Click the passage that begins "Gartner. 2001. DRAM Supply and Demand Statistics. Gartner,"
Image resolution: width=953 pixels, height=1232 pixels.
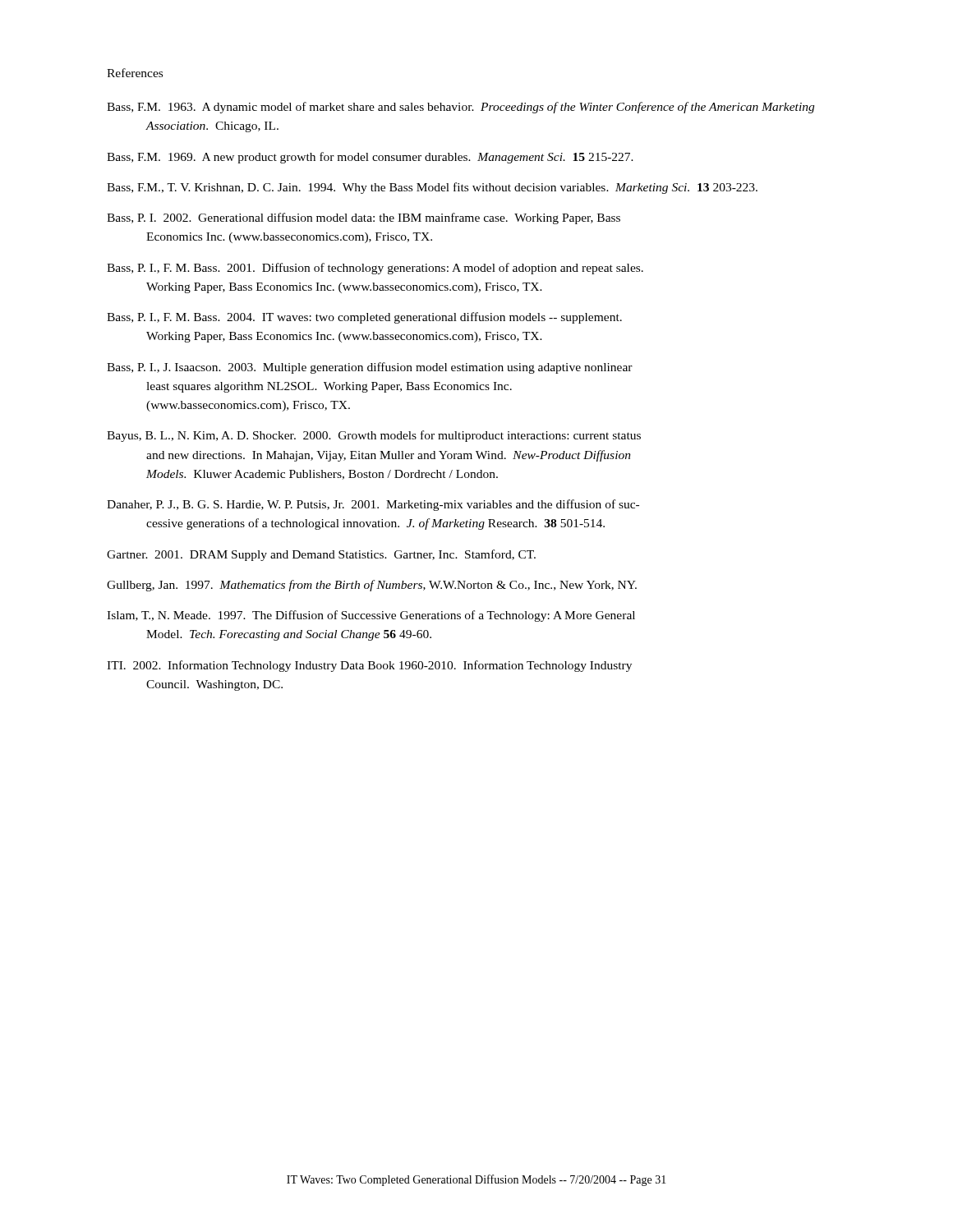(322, 554)
